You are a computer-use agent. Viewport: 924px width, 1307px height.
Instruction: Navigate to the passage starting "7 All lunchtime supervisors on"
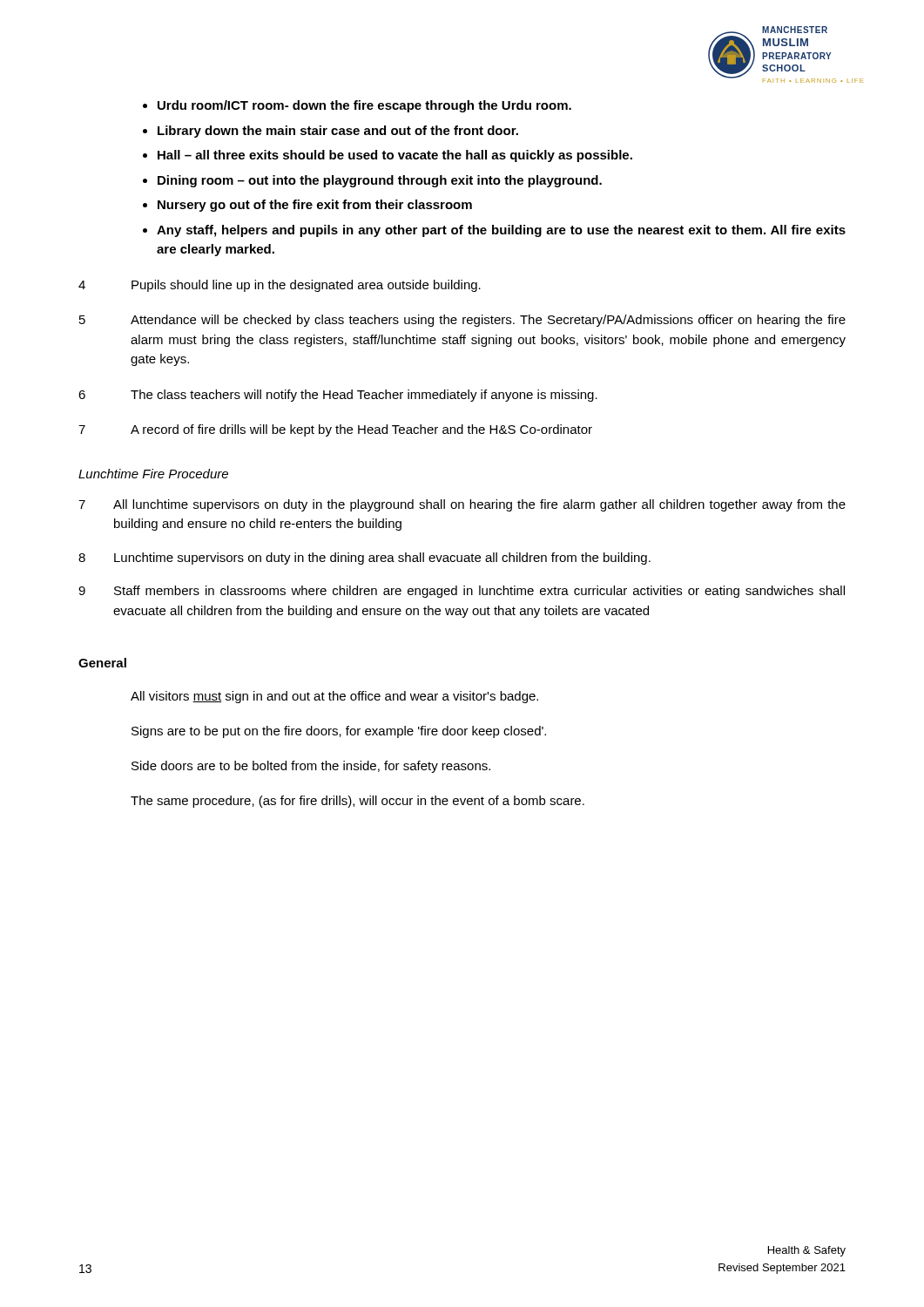[462, 514]
